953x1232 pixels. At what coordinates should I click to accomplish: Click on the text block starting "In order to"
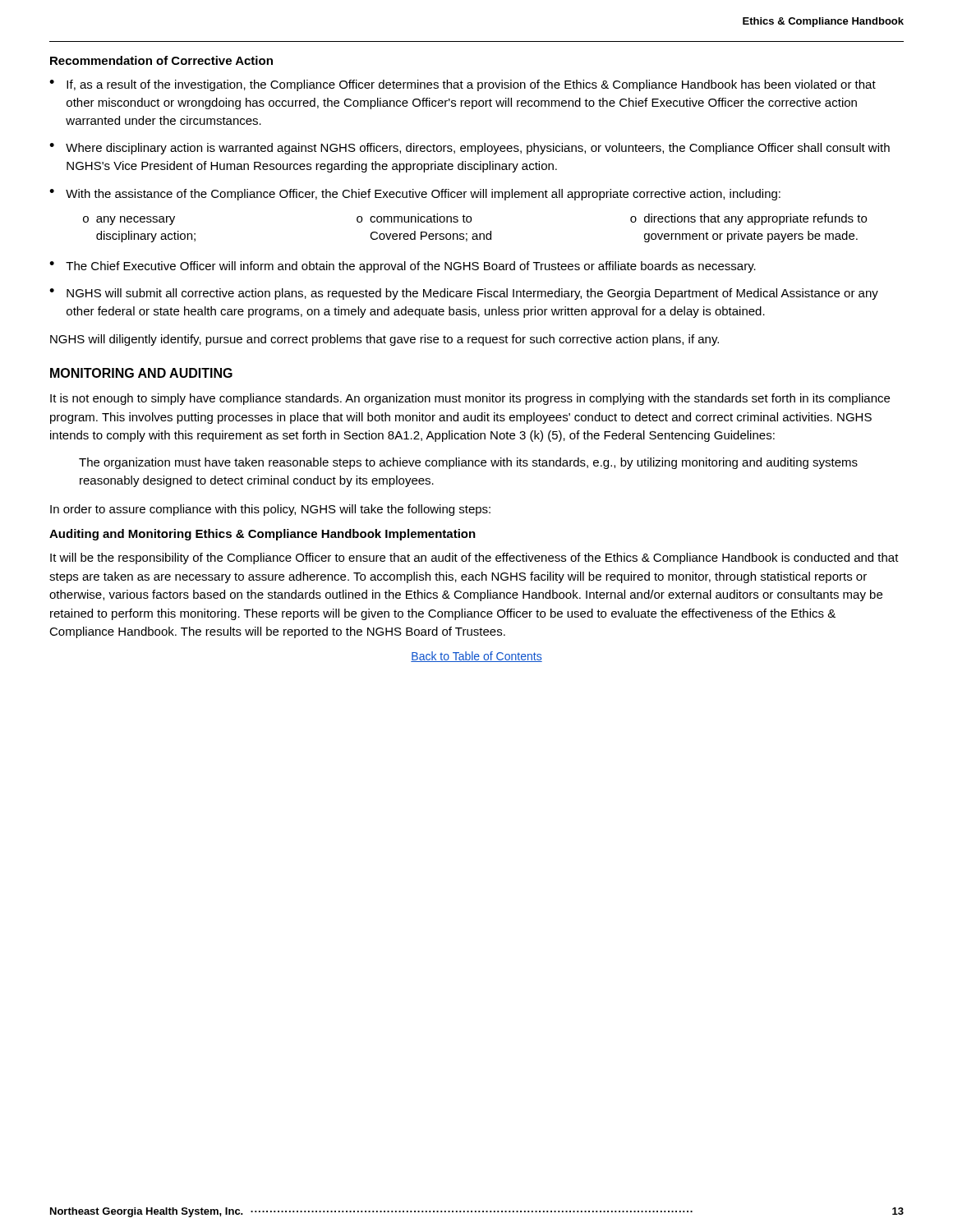[x=270, y=509]
